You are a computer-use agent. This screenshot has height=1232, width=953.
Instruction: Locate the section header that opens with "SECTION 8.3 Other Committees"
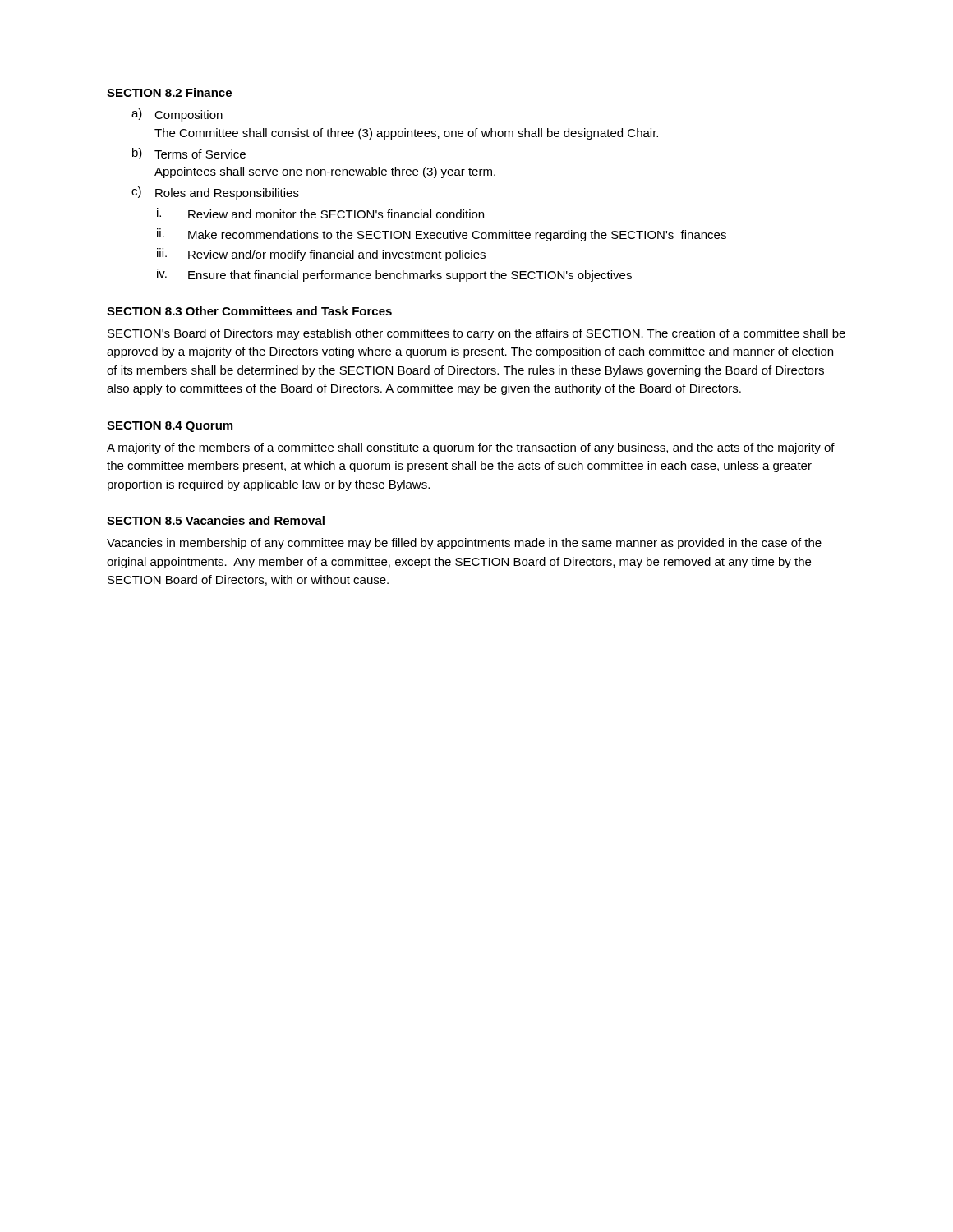coord(249,311)
